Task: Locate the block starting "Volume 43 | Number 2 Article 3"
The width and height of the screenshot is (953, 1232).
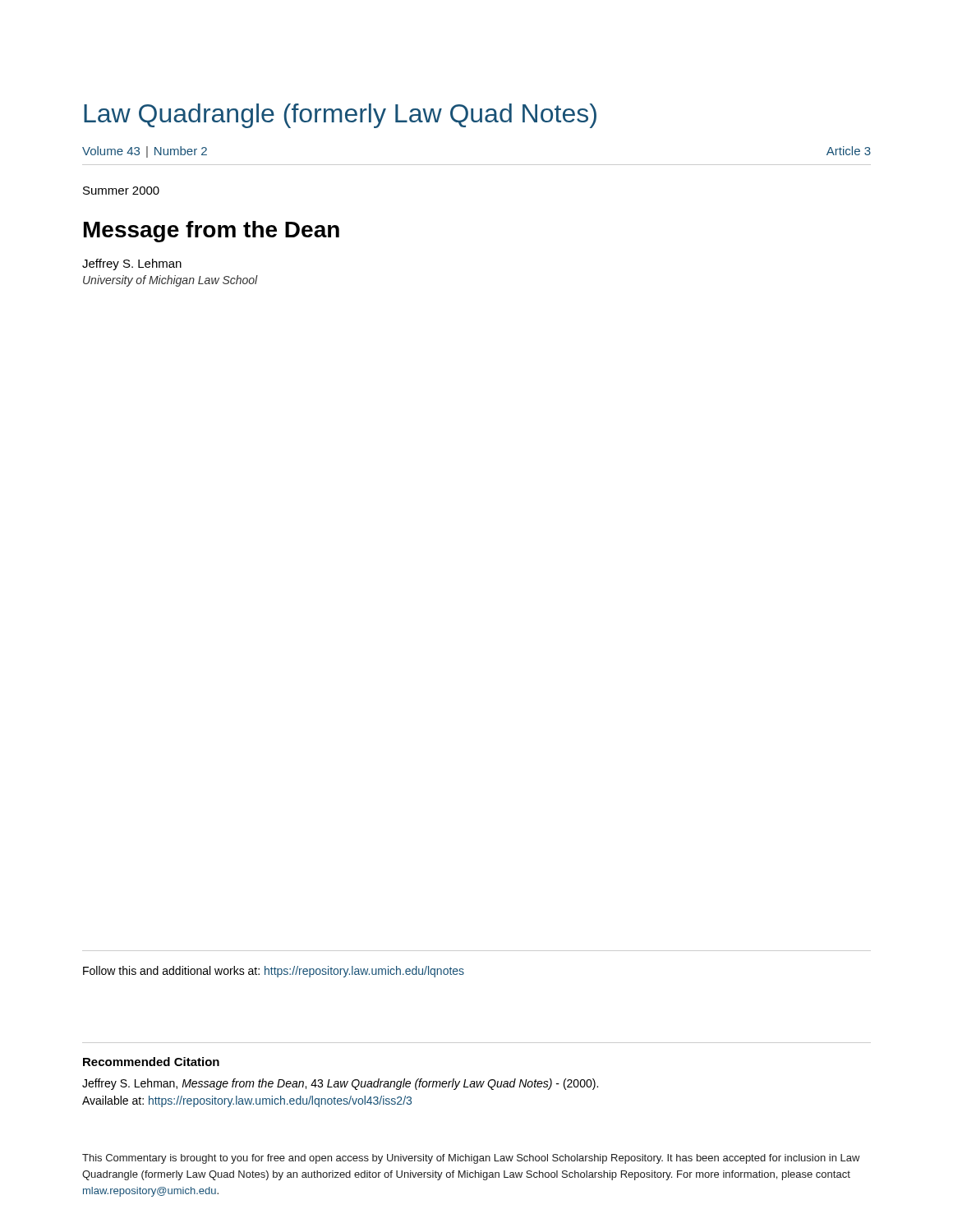Action: 147,152
